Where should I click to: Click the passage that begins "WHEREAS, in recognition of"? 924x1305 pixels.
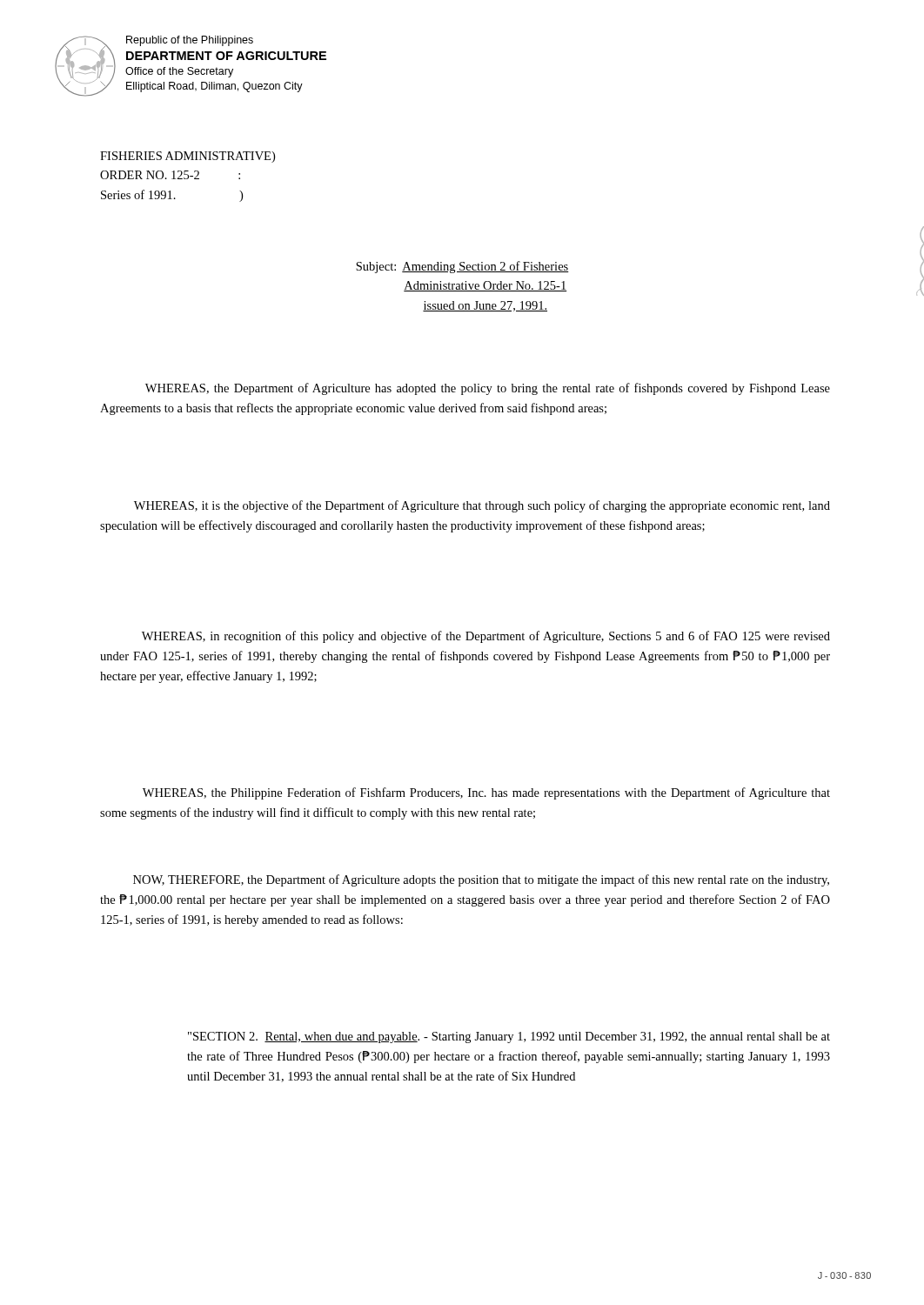point(465,656)
